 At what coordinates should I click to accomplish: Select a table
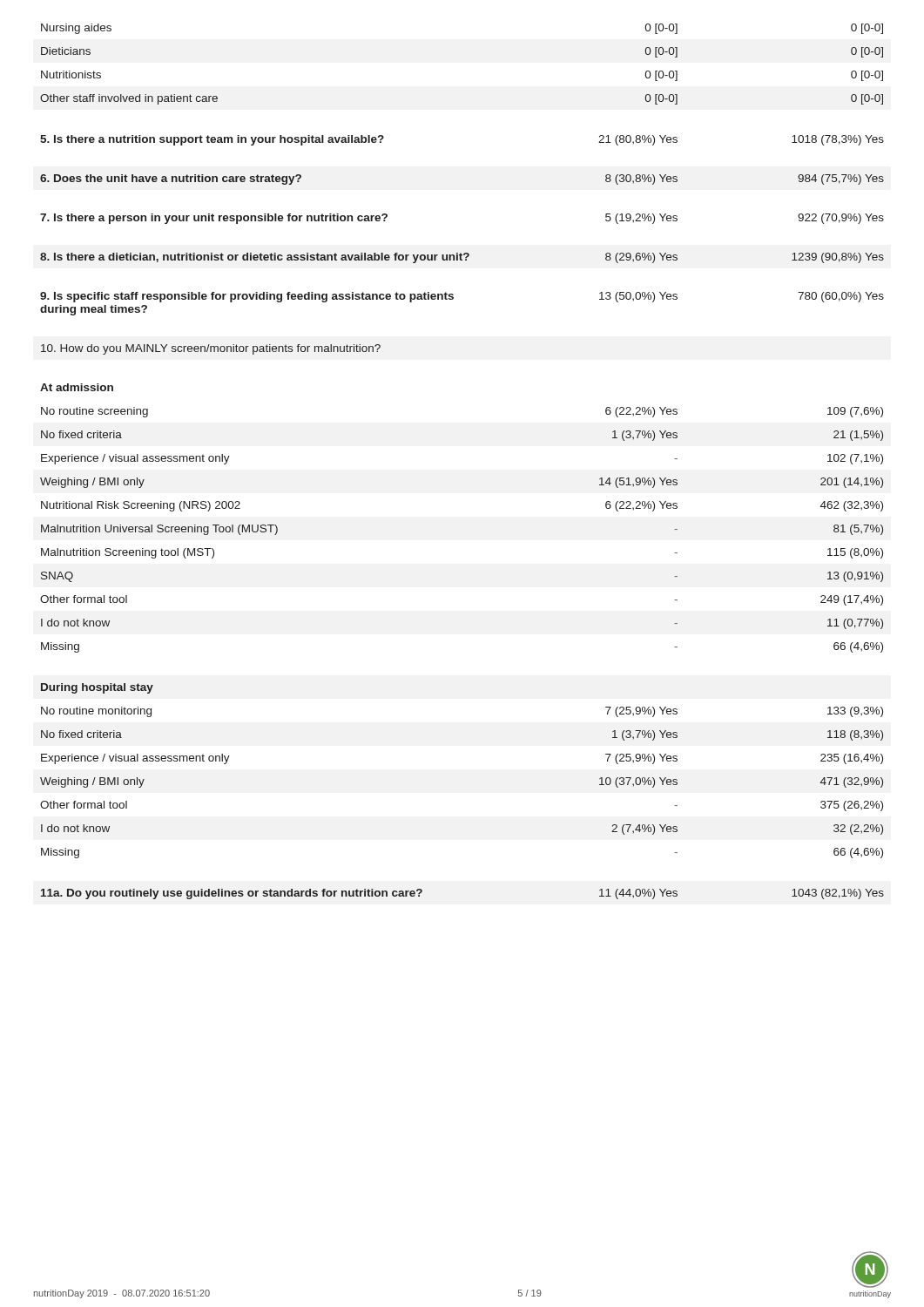[x=462, y=460]
